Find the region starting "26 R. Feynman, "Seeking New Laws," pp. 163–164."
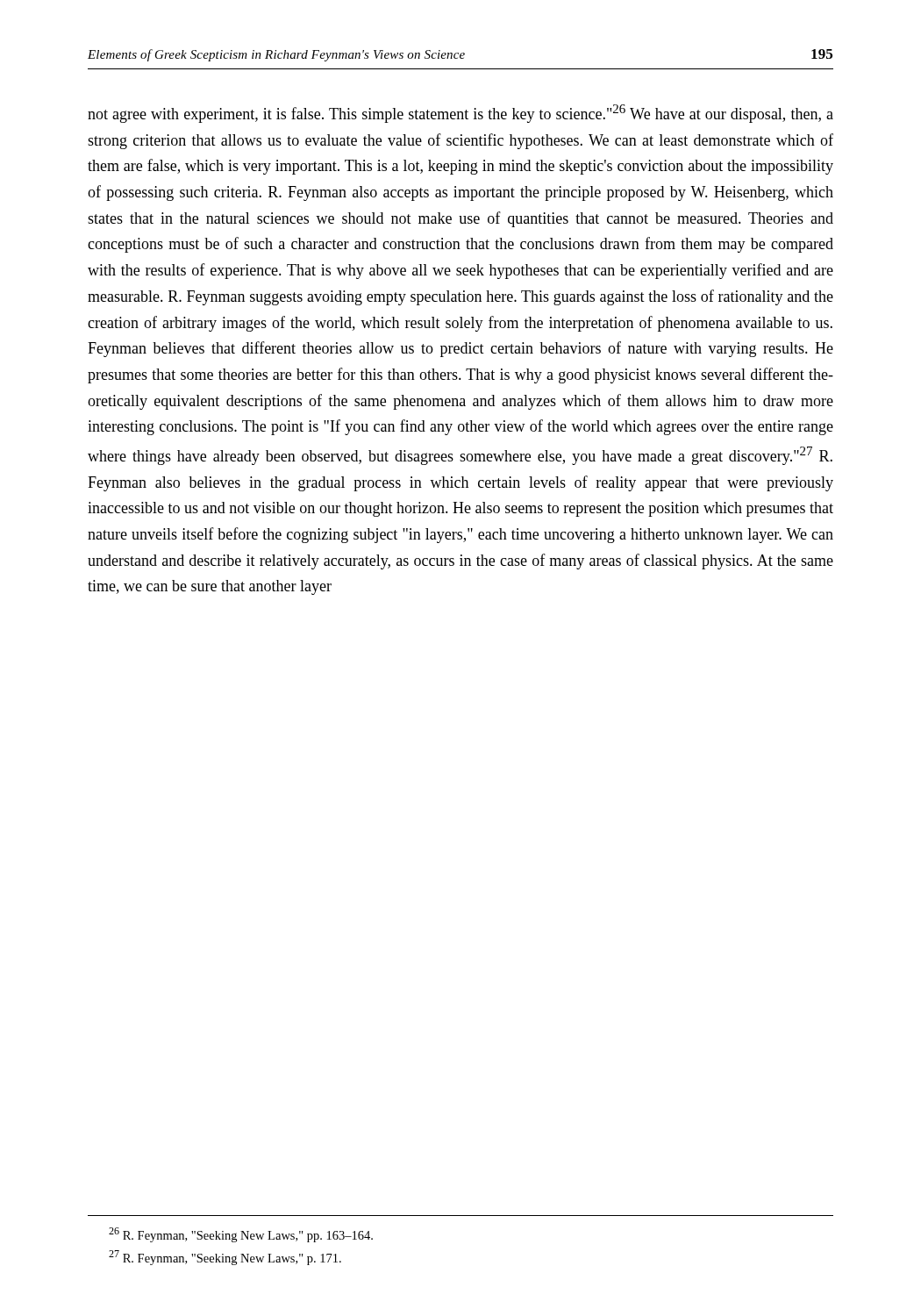Image resolution: width=921 pixels, height=1316 pixels. click(241, 1234)
